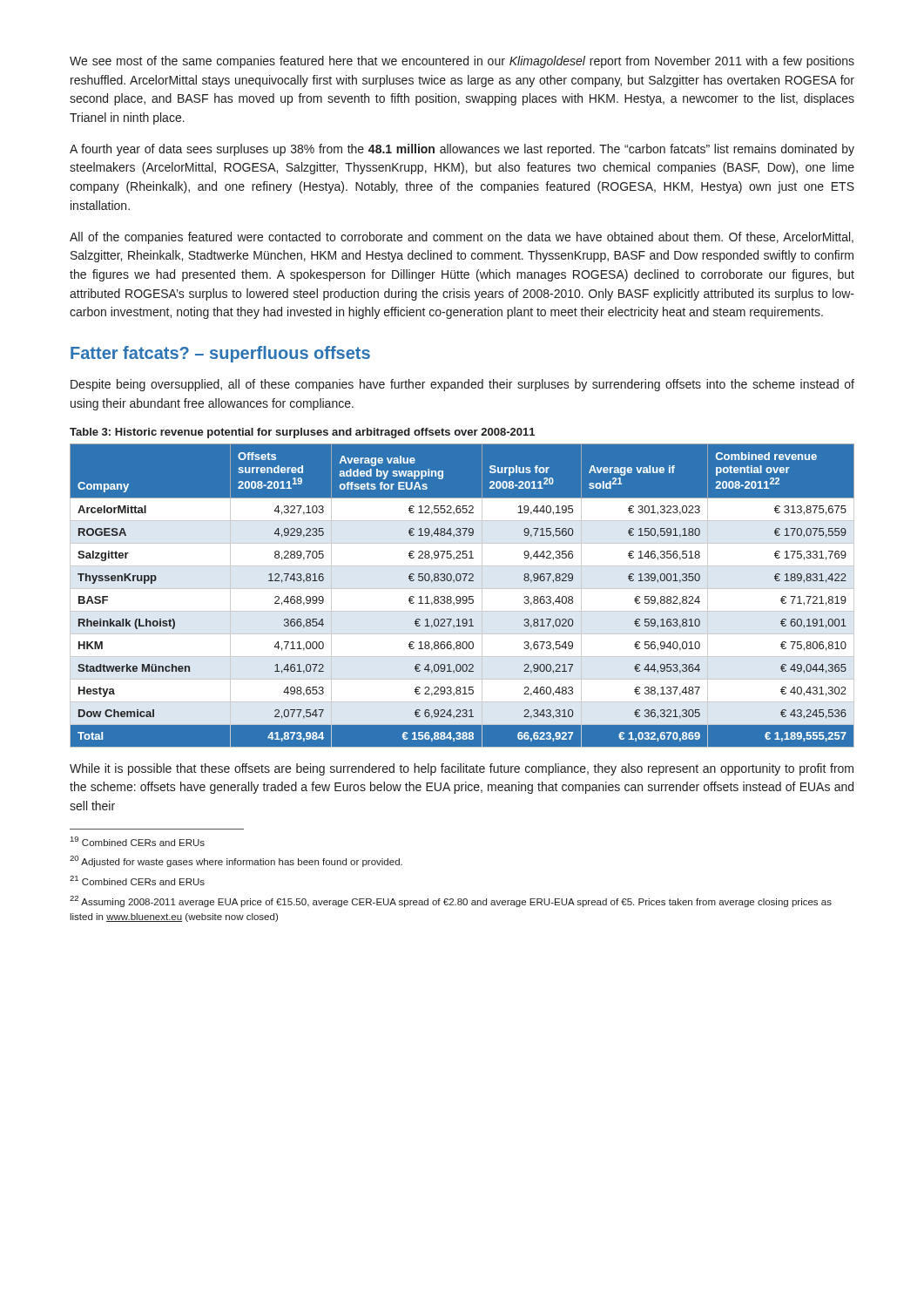Where is the passage that starts "Despite being oversupplied, all of these"?
The height and width of the screenshot is (1307, 924).
(x=462, y=394)
